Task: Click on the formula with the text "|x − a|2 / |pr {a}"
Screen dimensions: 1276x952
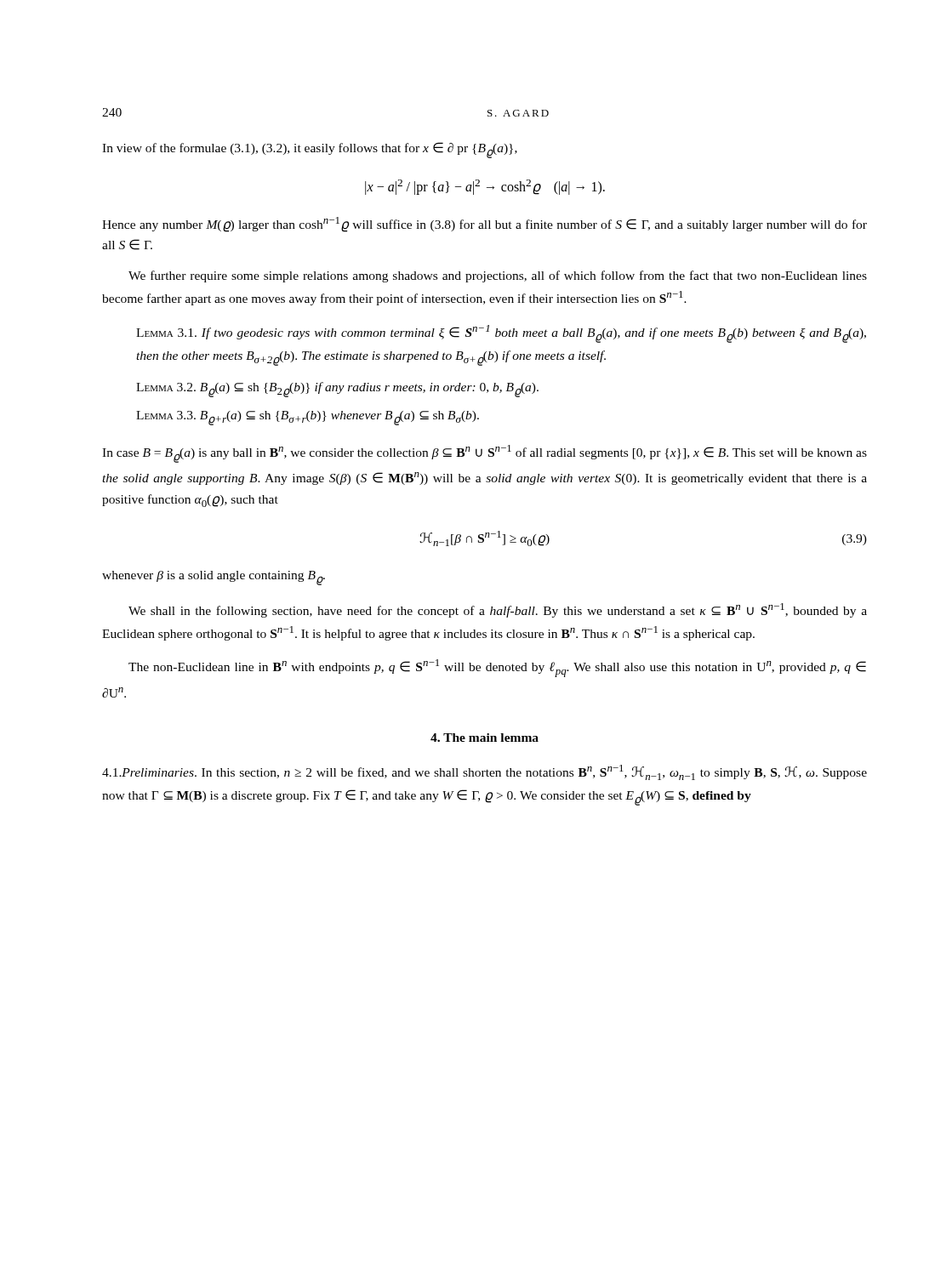Action: pos(484,186)
